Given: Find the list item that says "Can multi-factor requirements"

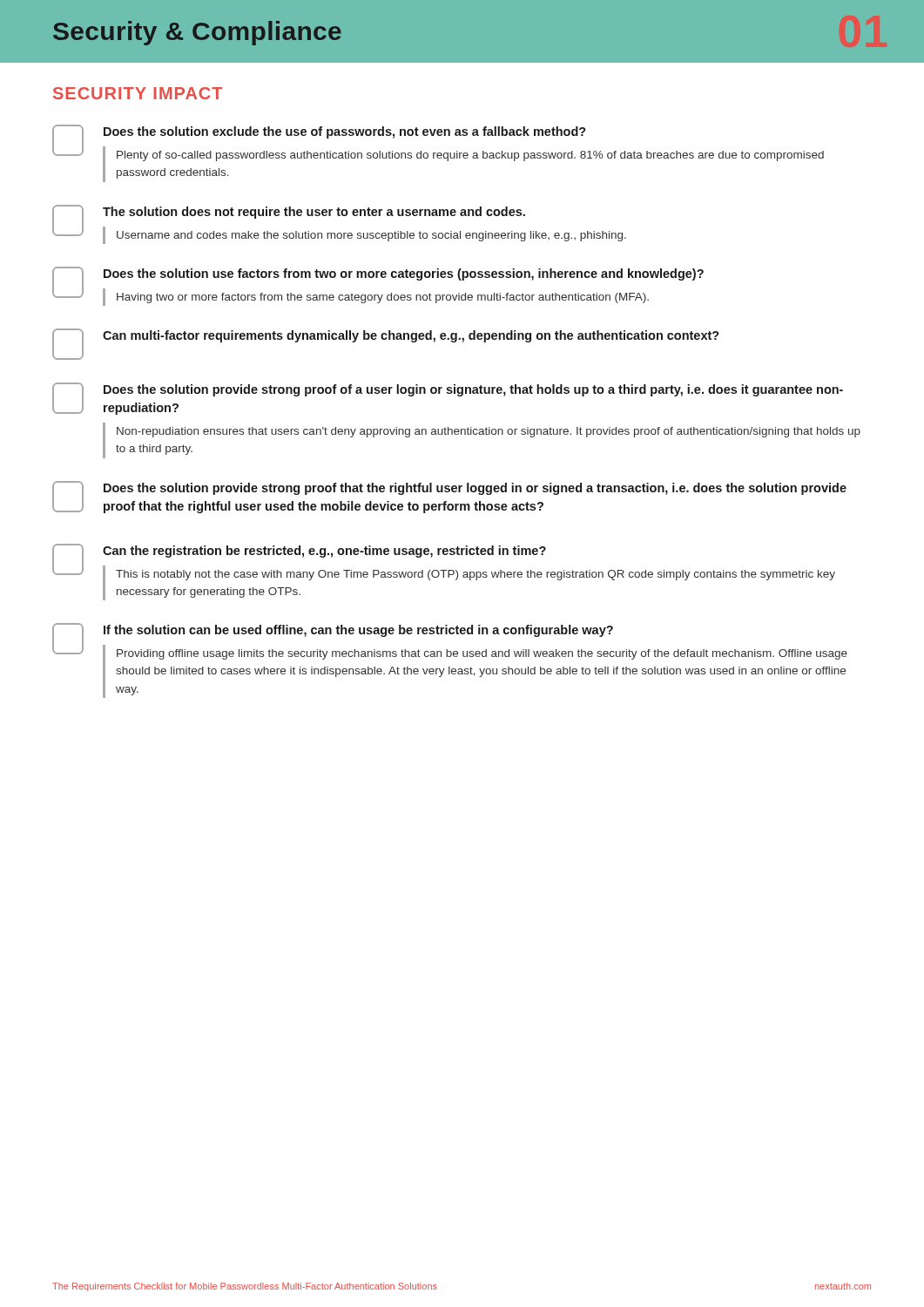Looking at the screenshot, I should click(x=462, y=343).
